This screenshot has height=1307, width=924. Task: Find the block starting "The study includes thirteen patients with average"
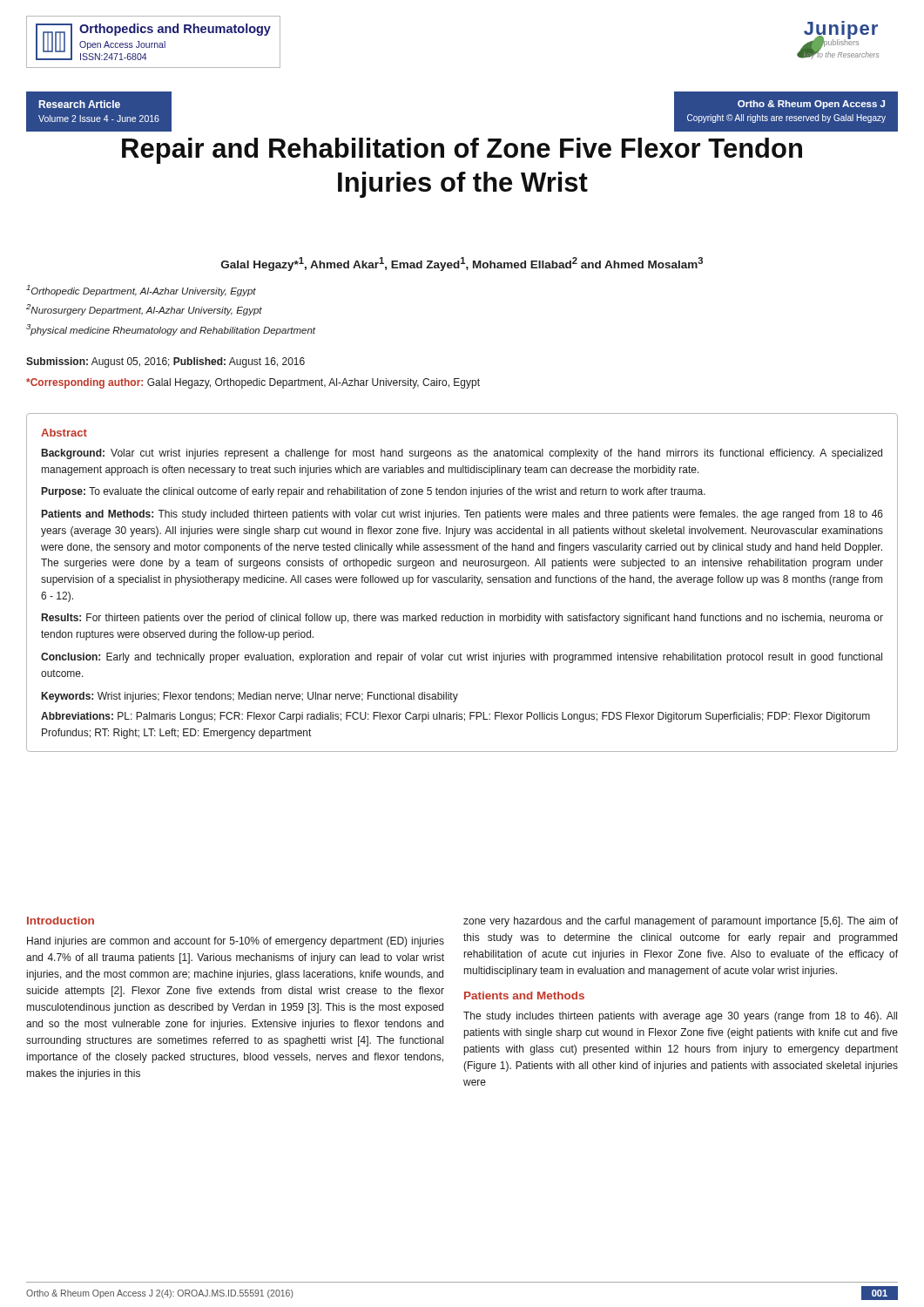pos(681,1049)
